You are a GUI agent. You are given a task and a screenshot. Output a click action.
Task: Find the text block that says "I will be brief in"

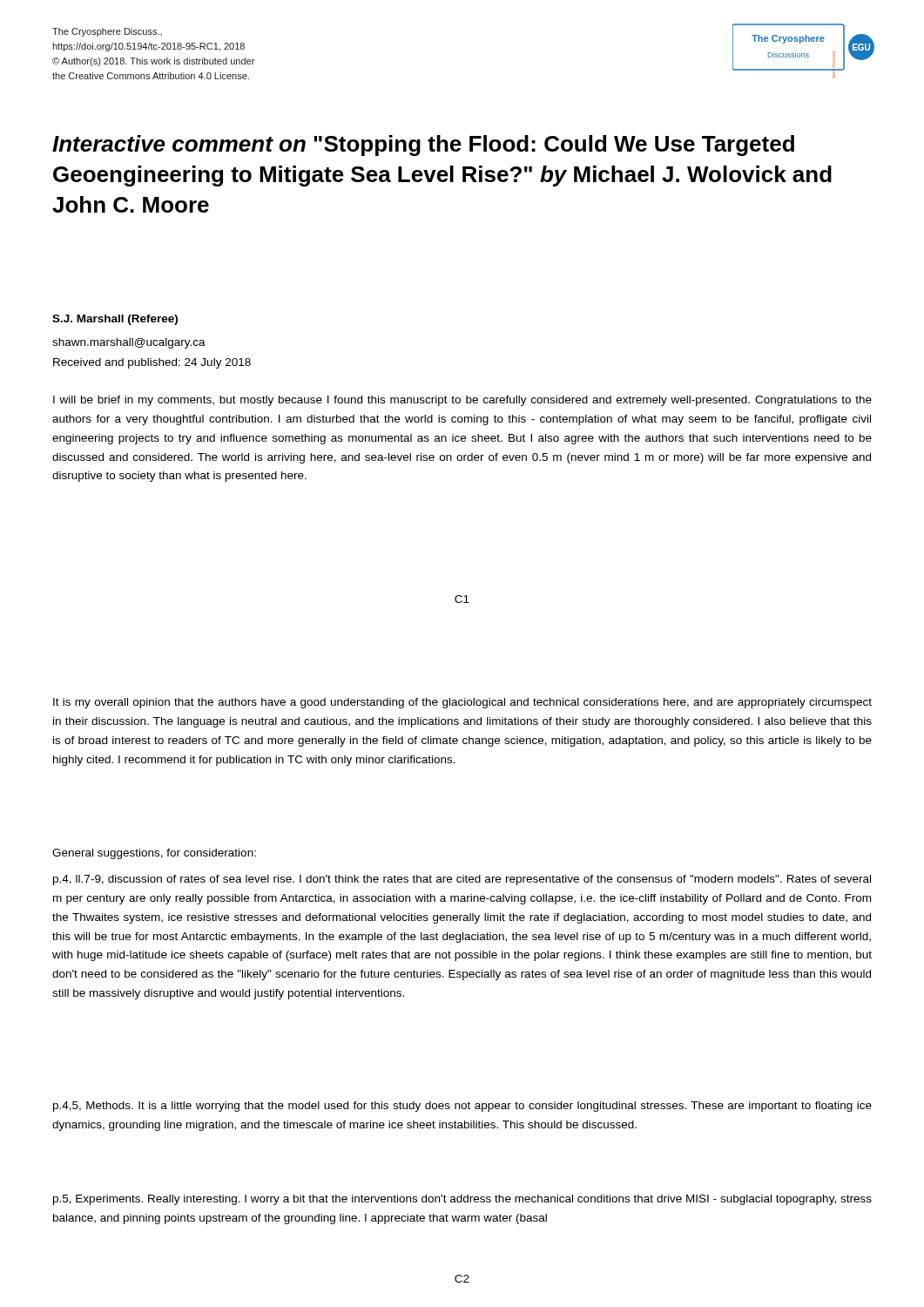click(x=462, y=438)
